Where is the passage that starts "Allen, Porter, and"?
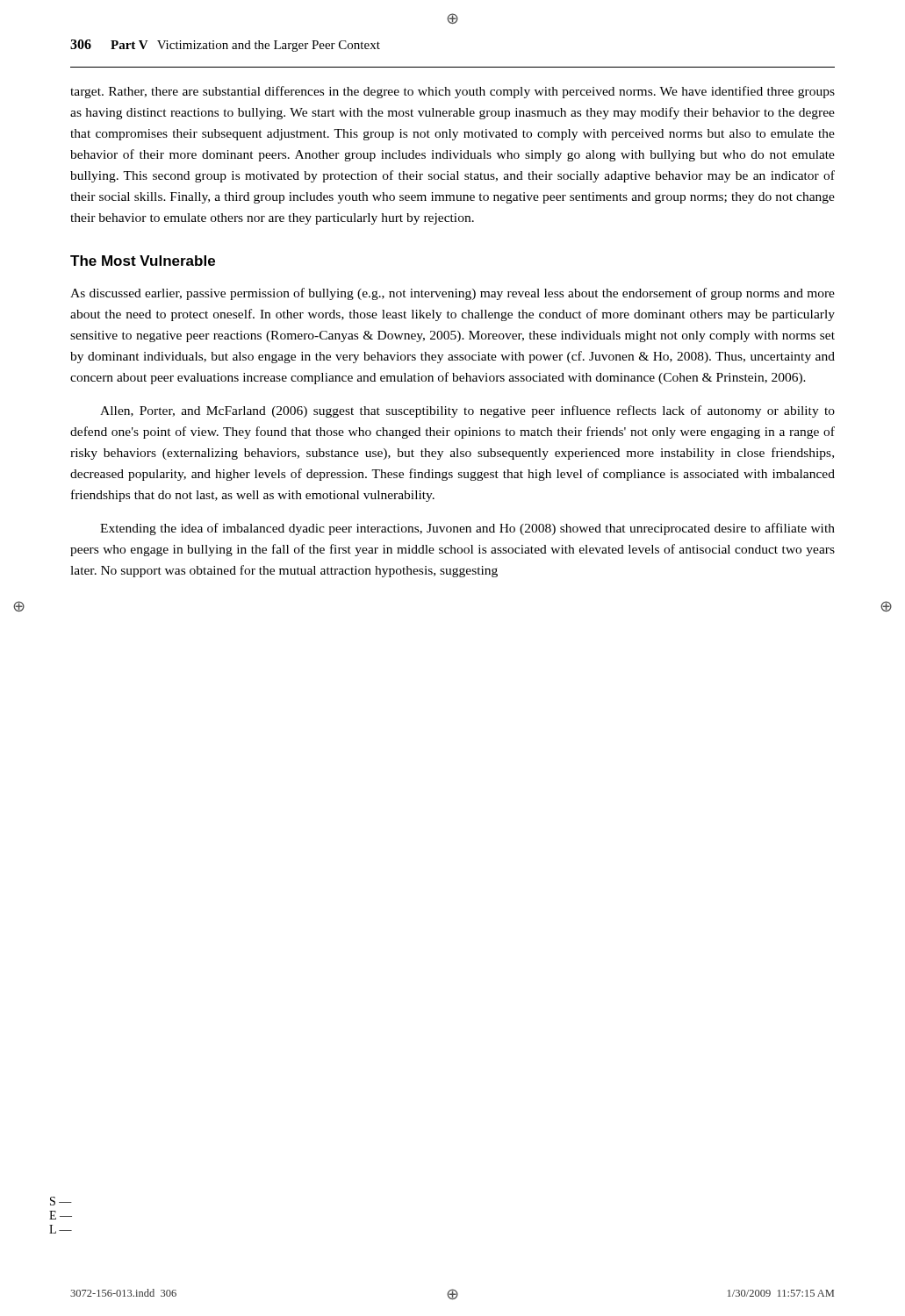Image resolution: width=905 pixels, height=1316 pixels. point(452,453)
